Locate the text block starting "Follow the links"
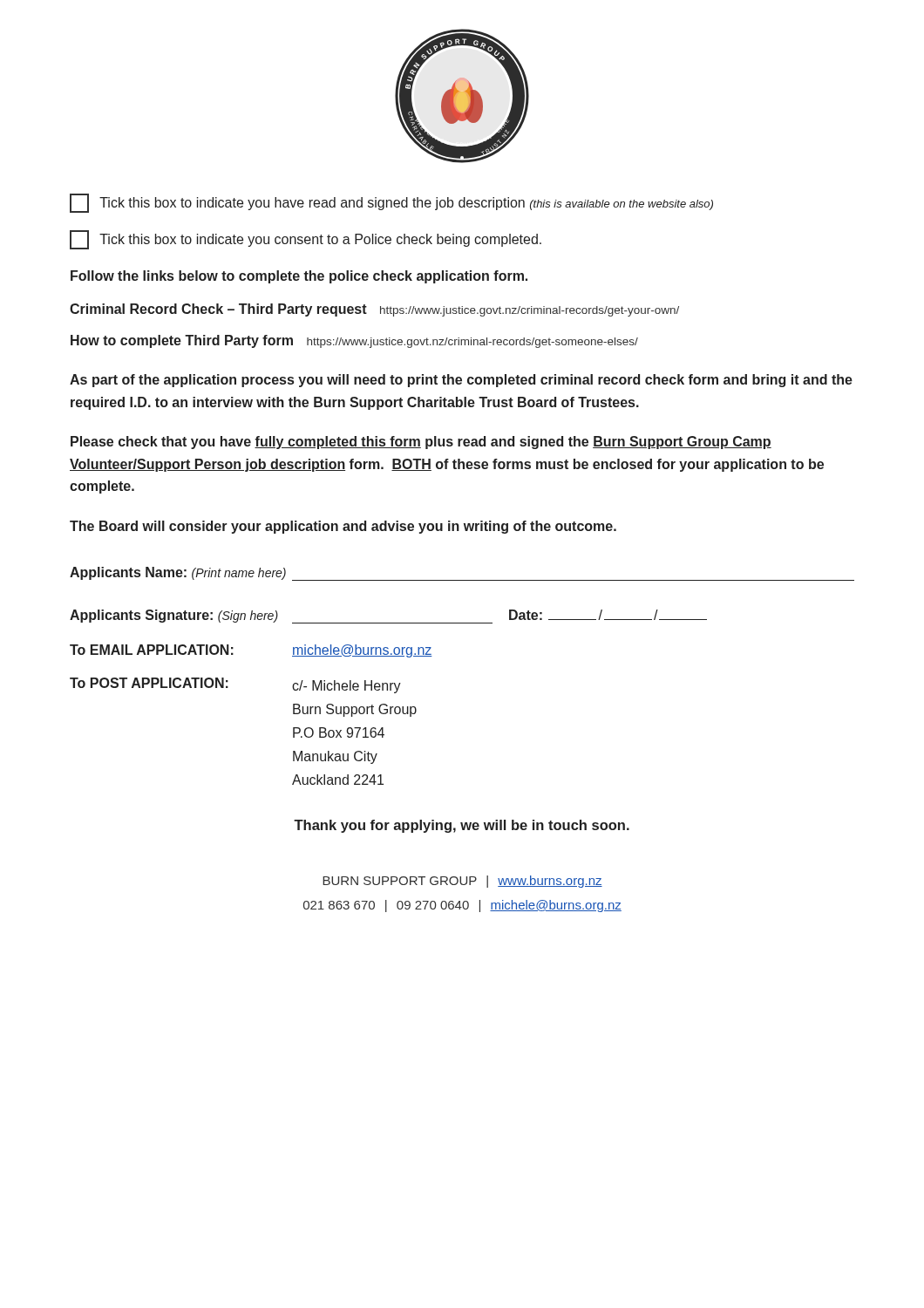The image size is (924, 1308). pyautogui.click(x=299, y=276)
